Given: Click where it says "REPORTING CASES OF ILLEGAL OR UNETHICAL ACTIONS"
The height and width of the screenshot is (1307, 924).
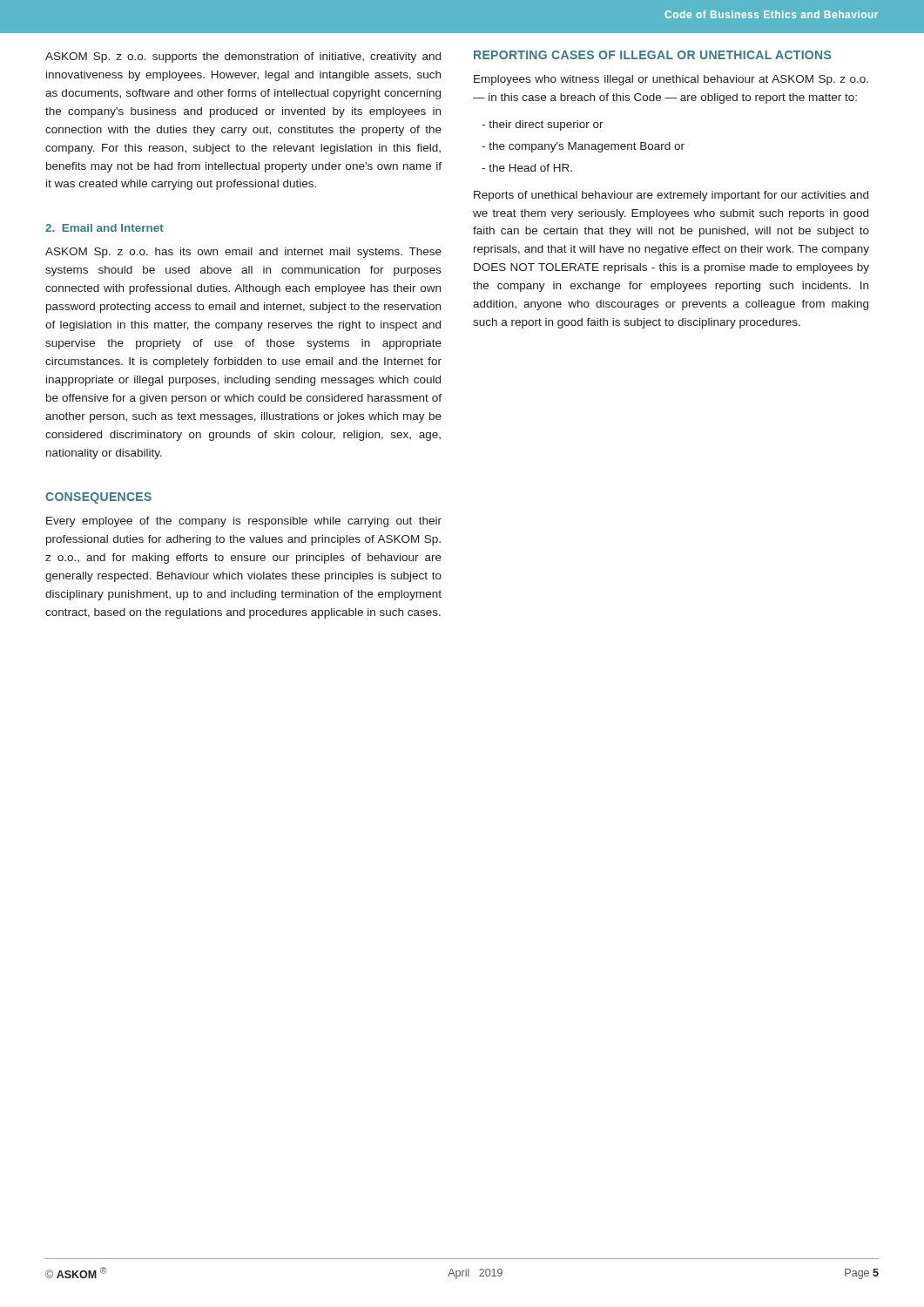Looking at the screenshot, I should pyautogui.click(x=652, y=55).
